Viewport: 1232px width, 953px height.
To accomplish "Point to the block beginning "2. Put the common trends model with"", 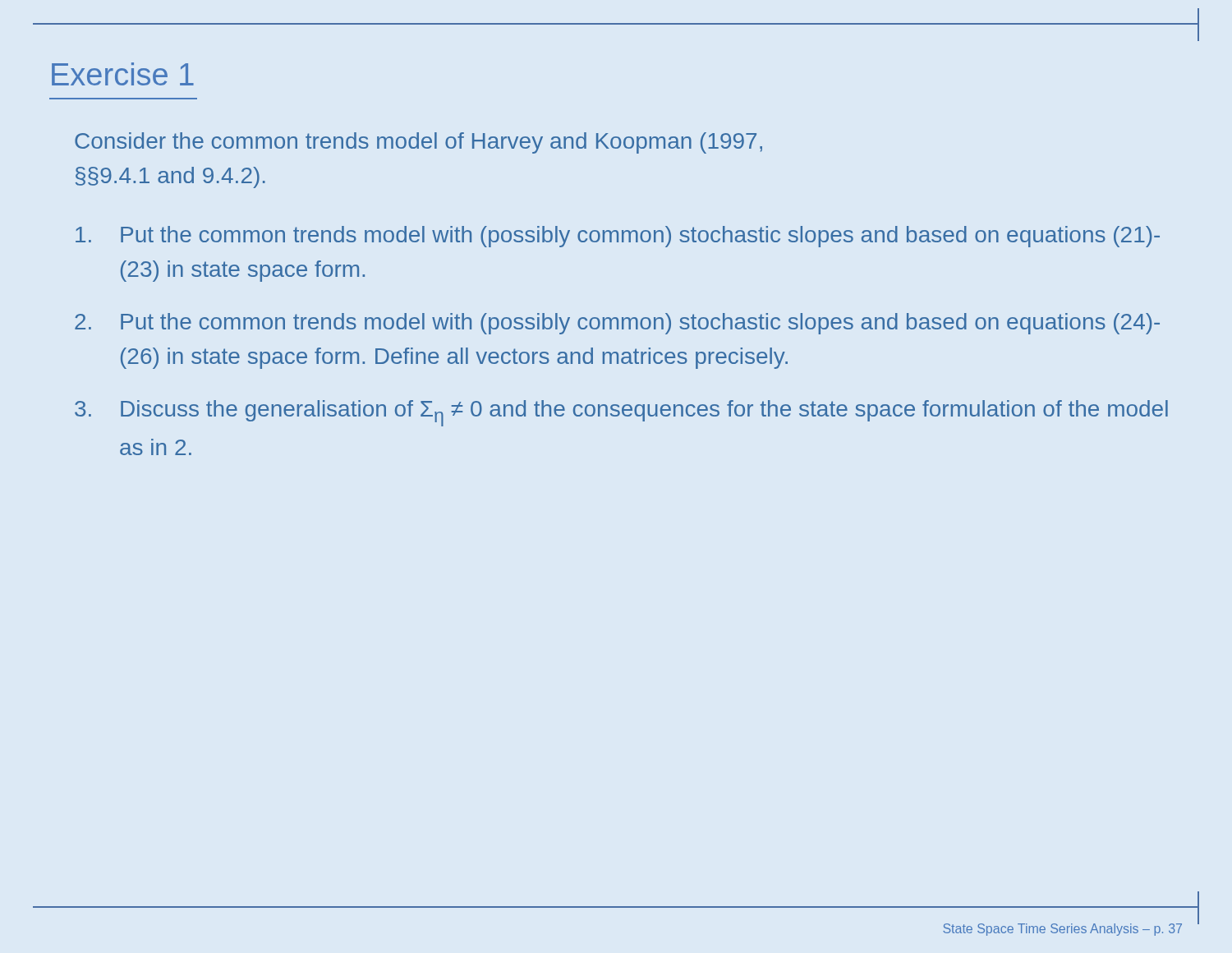I will (616, 339).
